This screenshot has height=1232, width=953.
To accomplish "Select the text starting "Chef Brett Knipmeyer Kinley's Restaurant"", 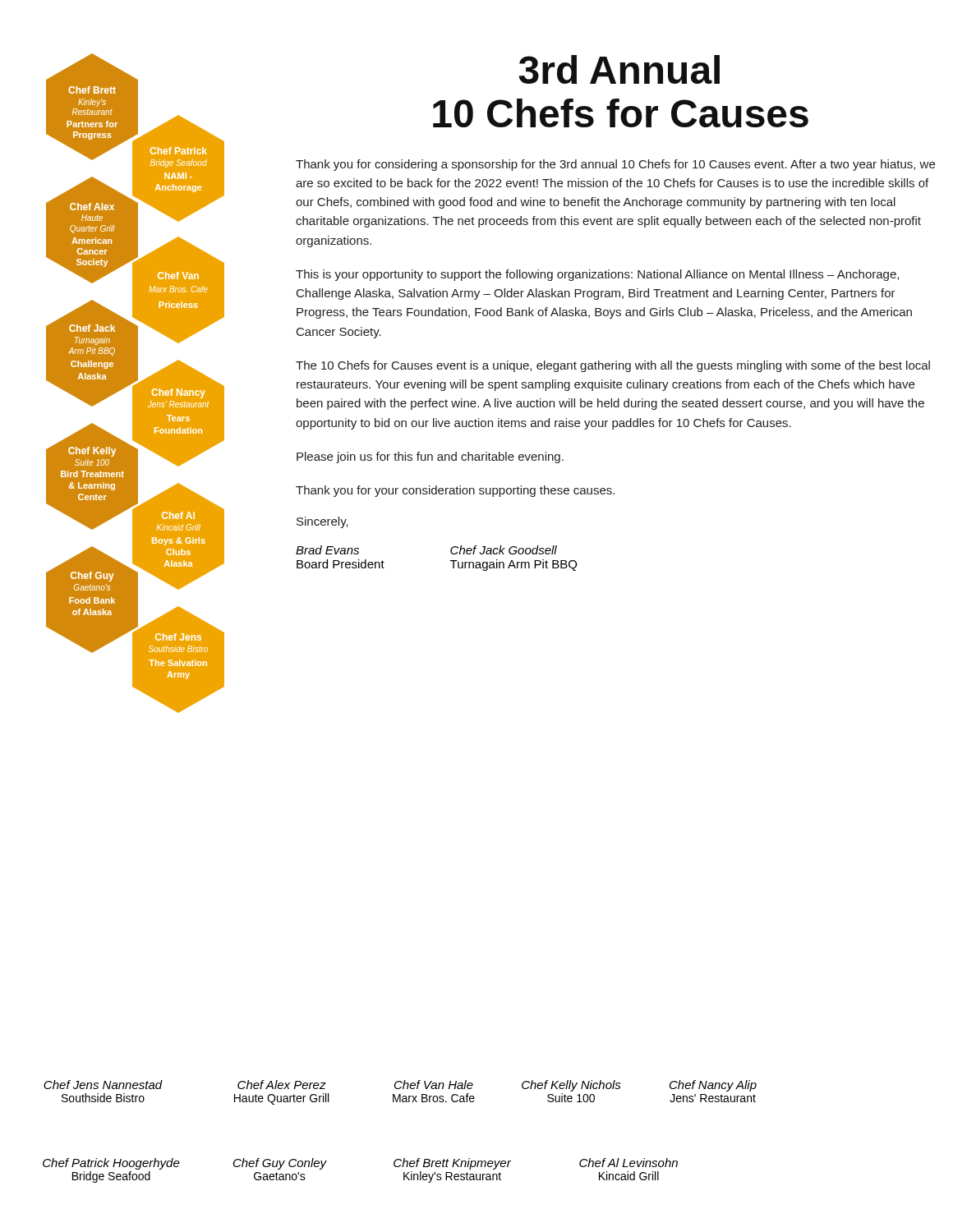I will [x=452, y=1169].
